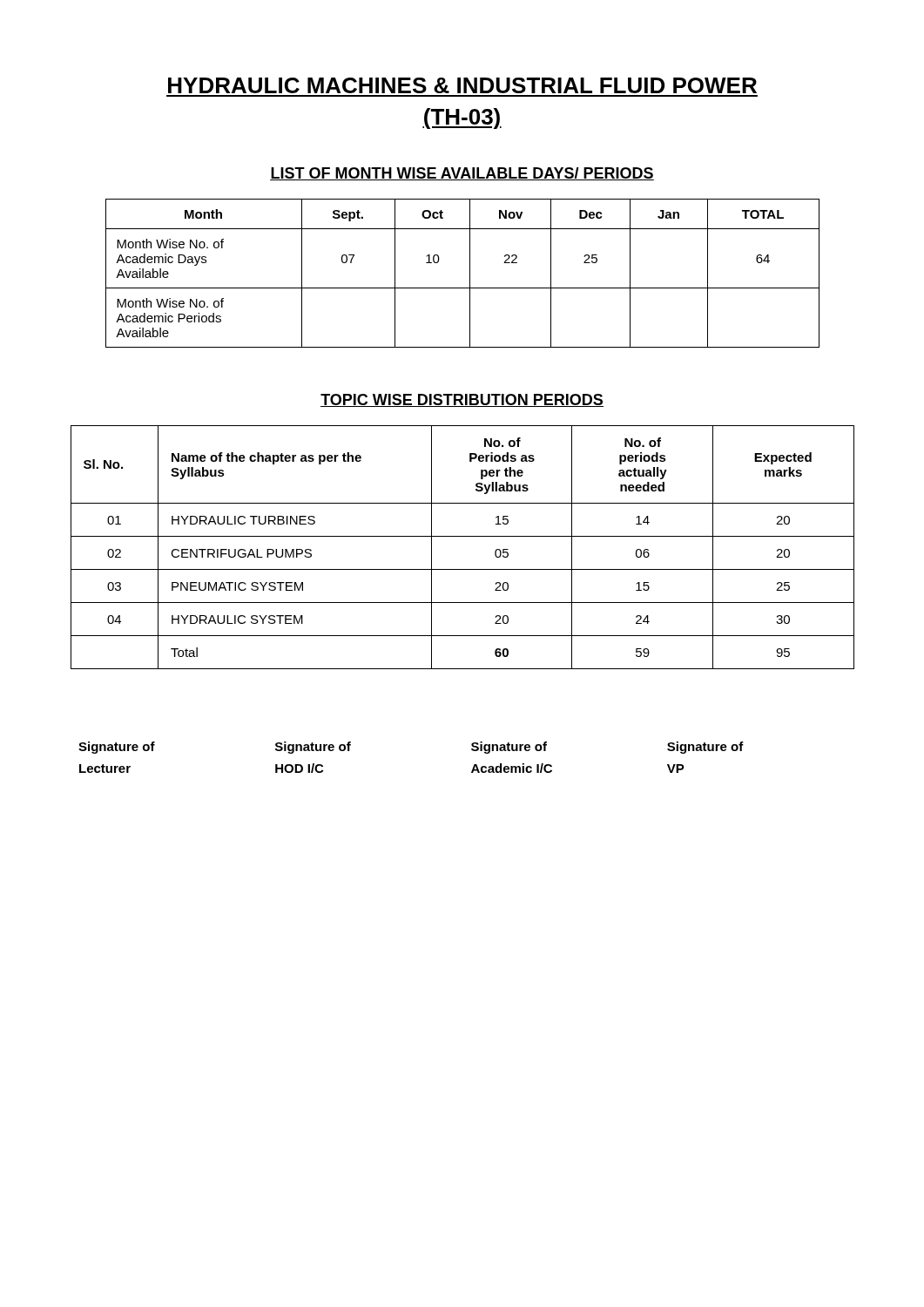Select the section header with the text "LIST OF MONTH WISE"
The image size is (924, 1307).
[x=462, y=173]
